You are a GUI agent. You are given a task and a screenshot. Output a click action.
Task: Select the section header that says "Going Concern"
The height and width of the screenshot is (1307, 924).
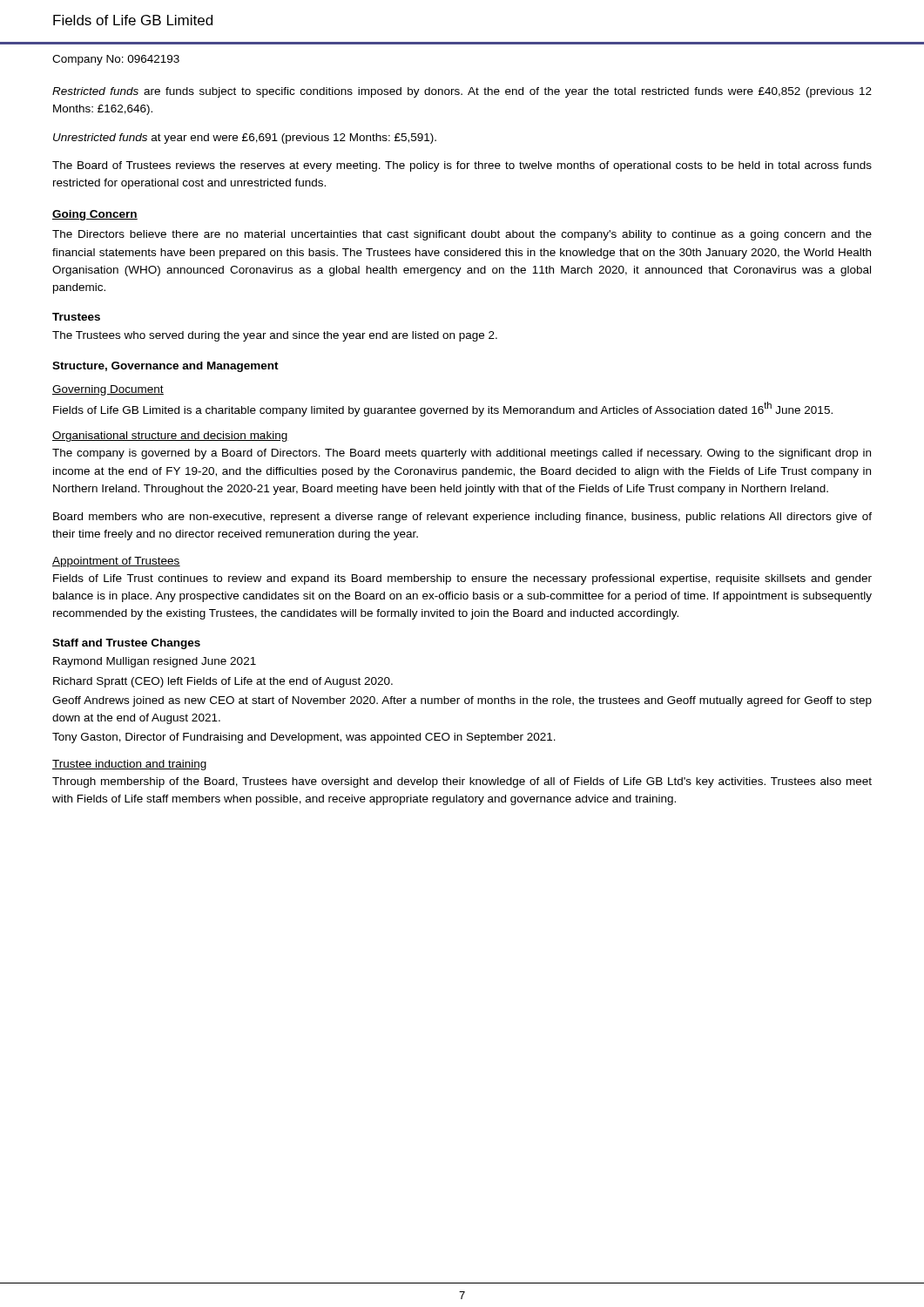click(95, 214)
